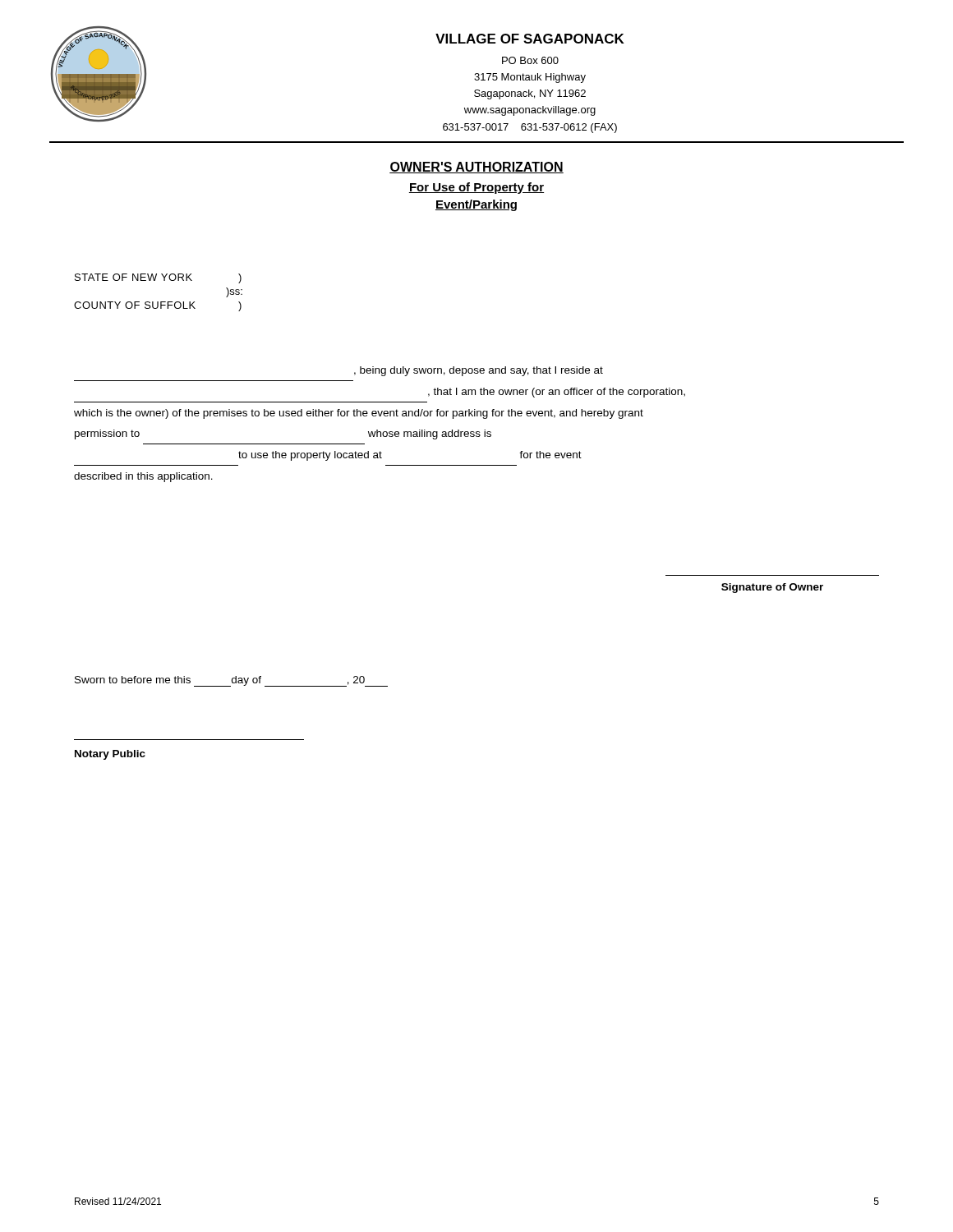
Task: Locate the logo
Action: click(103, 75)
